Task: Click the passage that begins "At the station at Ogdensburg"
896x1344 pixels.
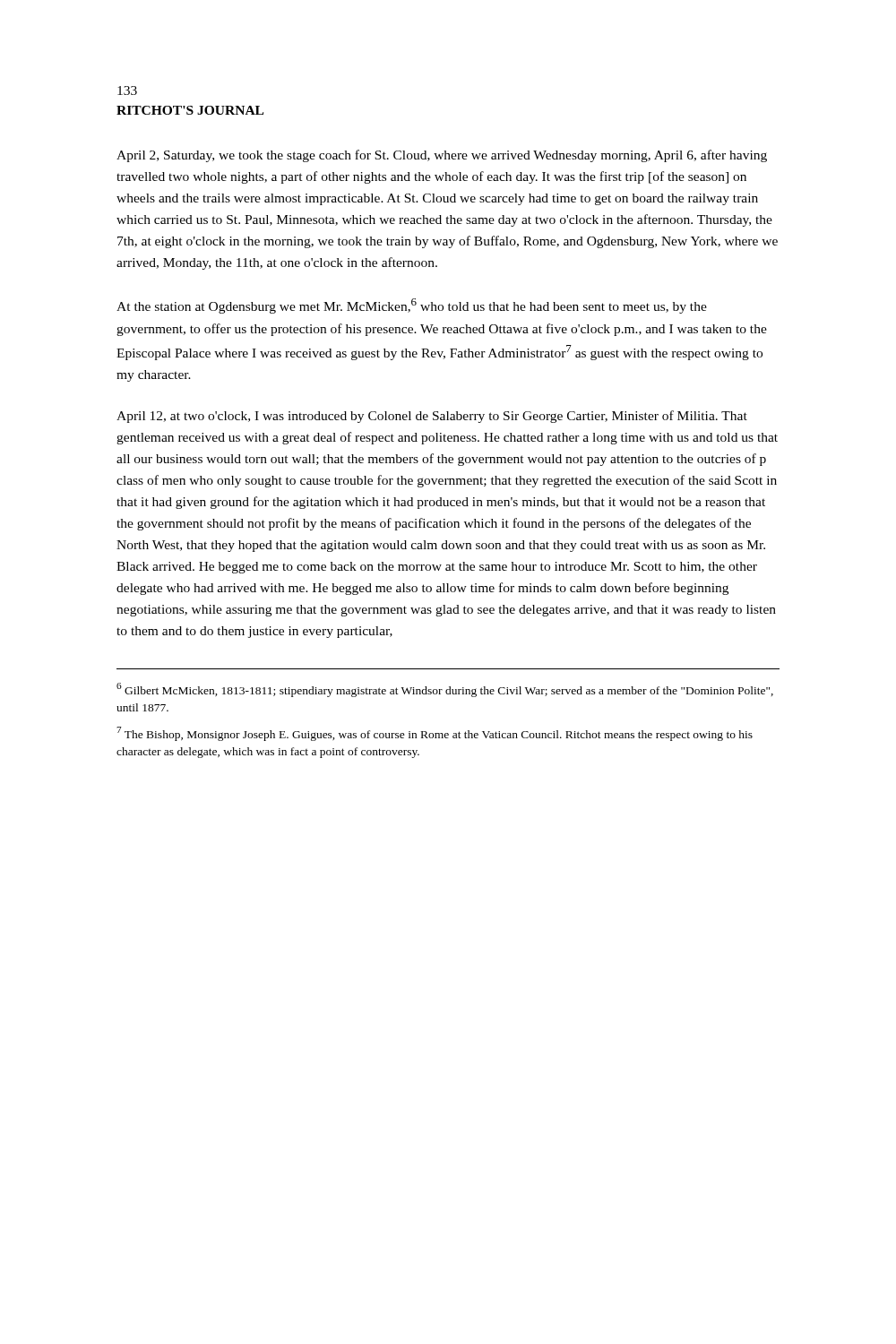Action: (442, 338)
